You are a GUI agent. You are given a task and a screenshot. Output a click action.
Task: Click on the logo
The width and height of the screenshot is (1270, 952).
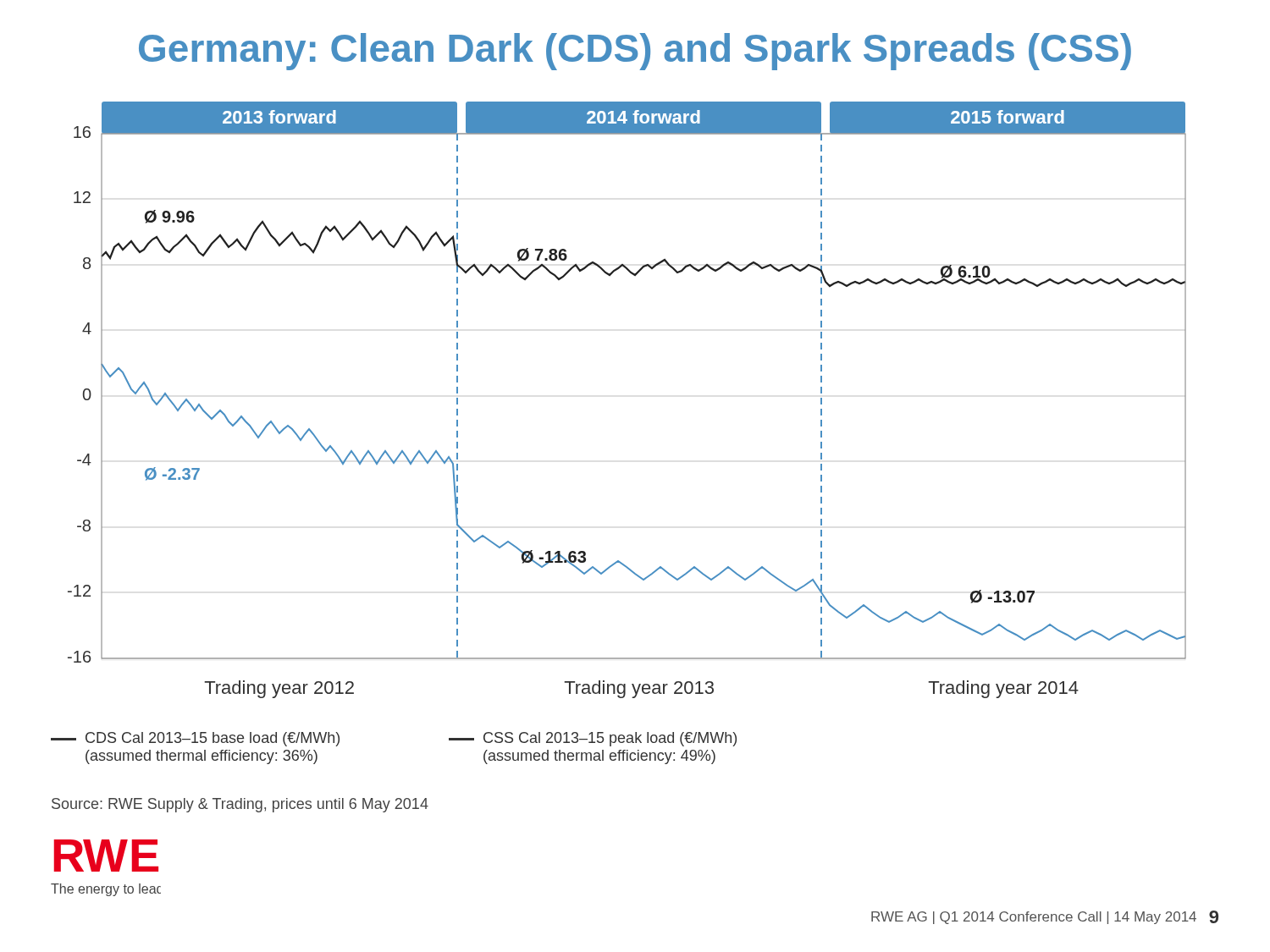(106, 866)
